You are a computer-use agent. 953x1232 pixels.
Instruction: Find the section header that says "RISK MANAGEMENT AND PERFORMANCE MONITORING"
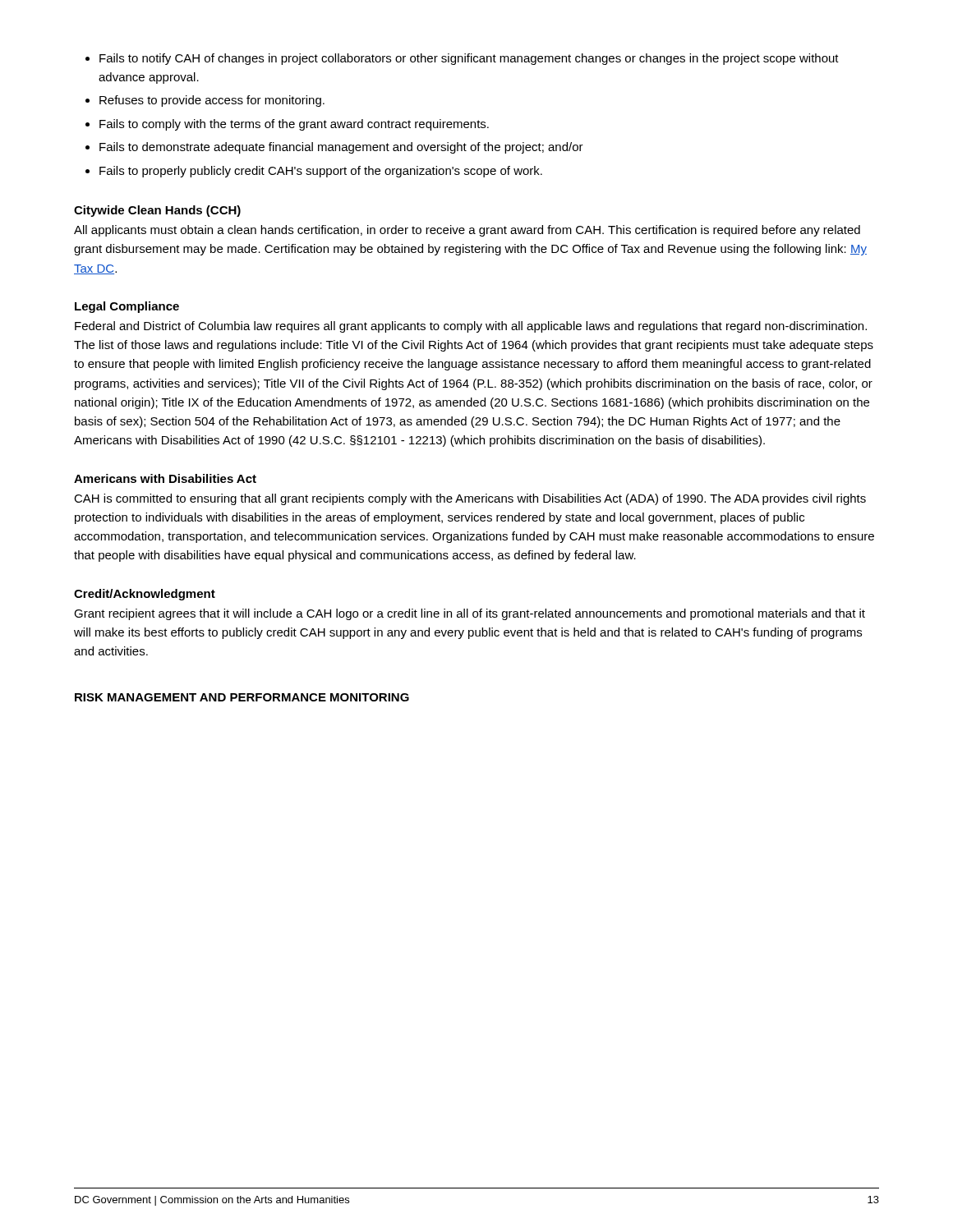point(242,697)
